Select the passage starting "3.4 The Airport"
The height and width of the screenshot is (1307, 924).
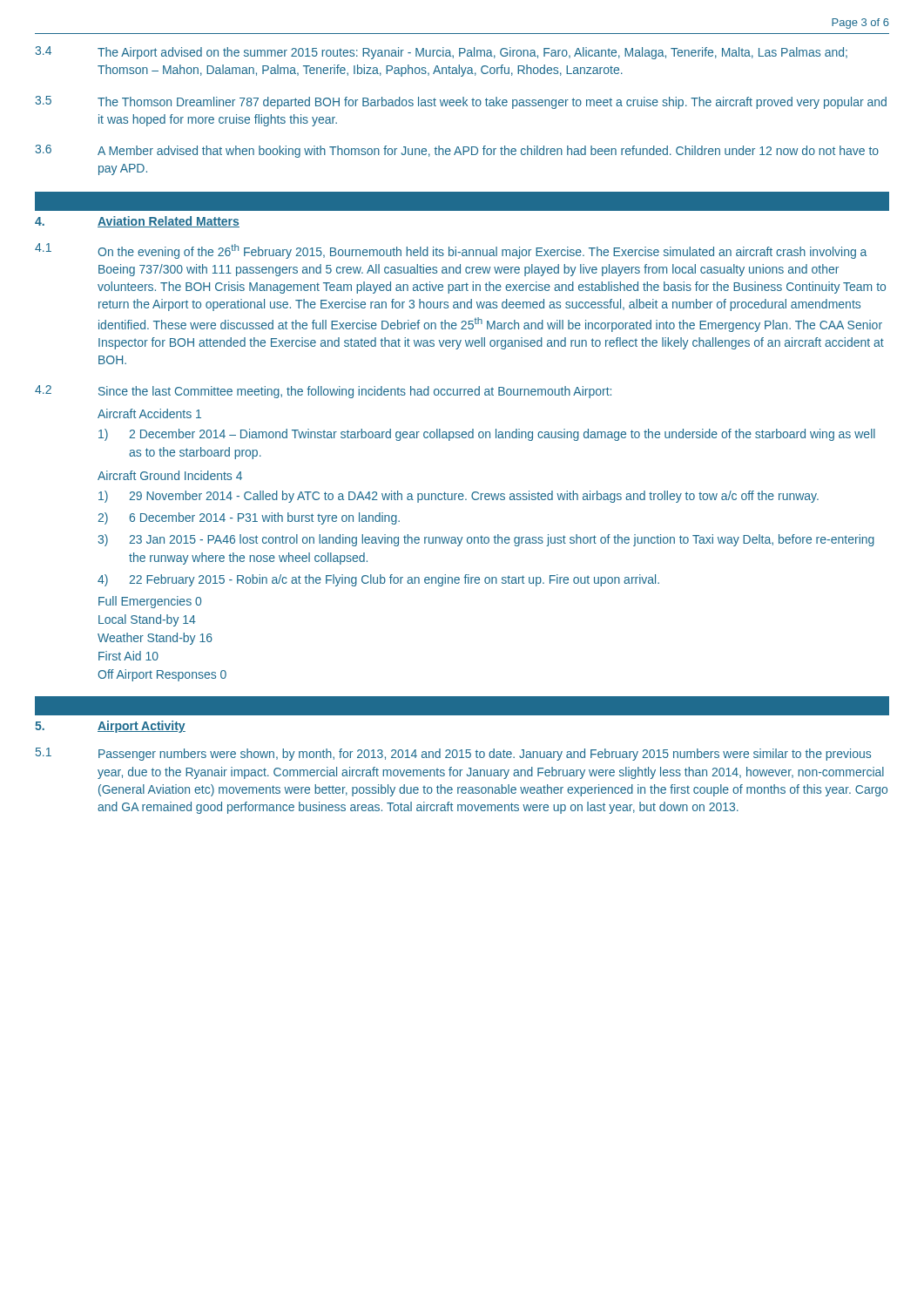click(x=462, y=61)
